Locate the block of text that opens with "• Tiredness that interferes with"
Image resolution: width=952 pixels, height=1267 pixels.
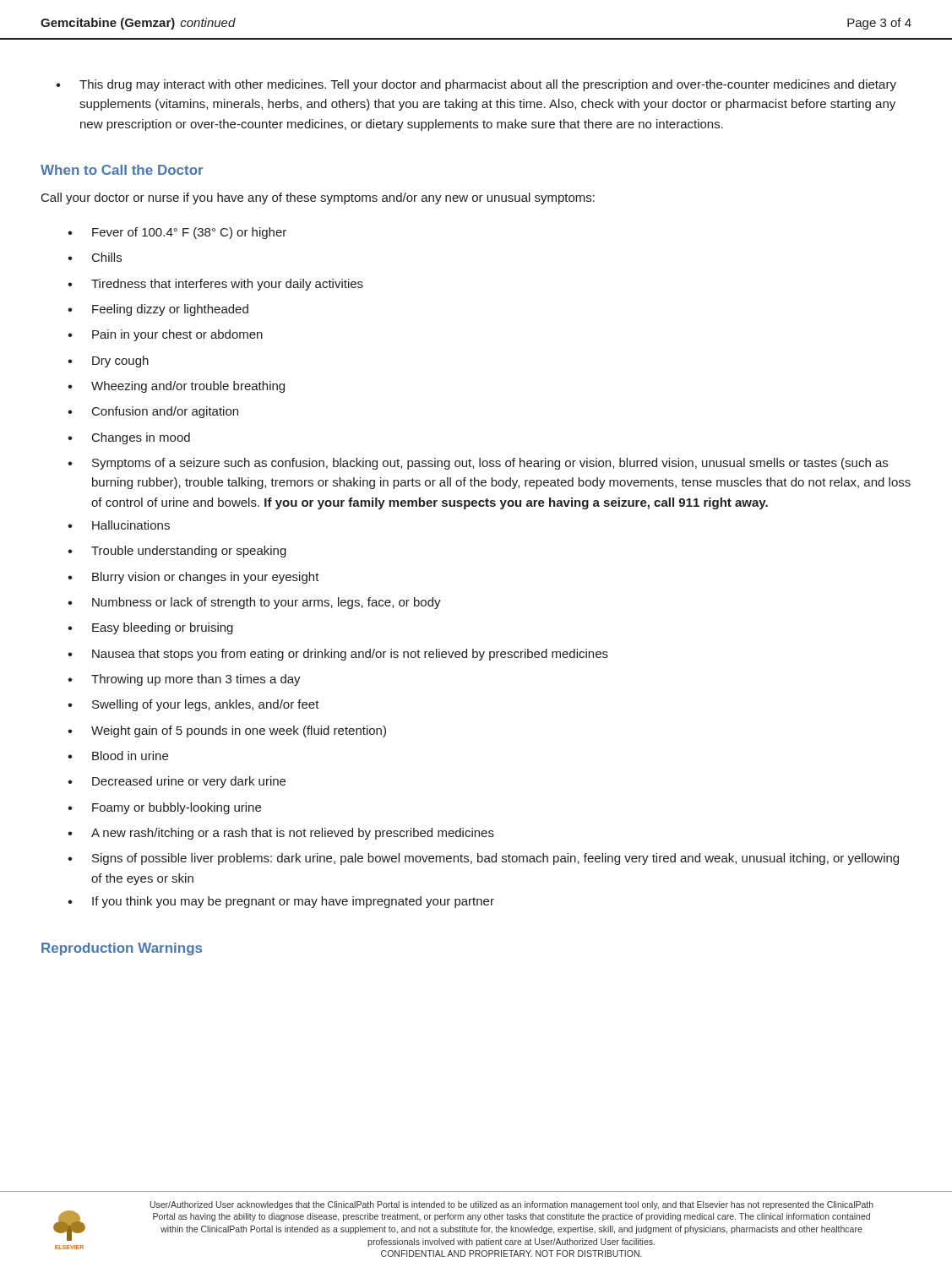[215, 285]
